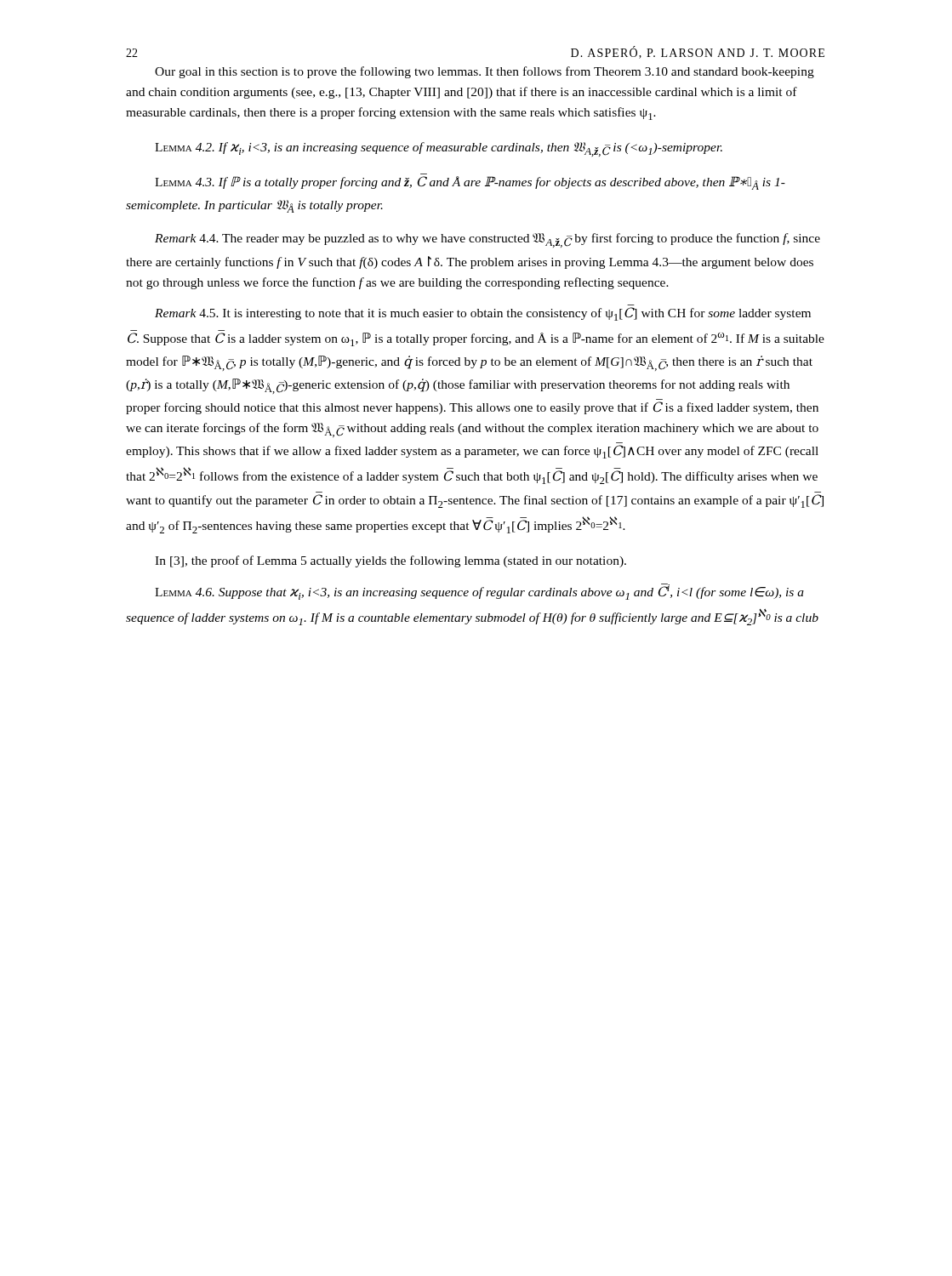Select the block starting "In [3], the proof of Lemma 5"
Screen dimensions: 1276x952
tap(476, 561)
